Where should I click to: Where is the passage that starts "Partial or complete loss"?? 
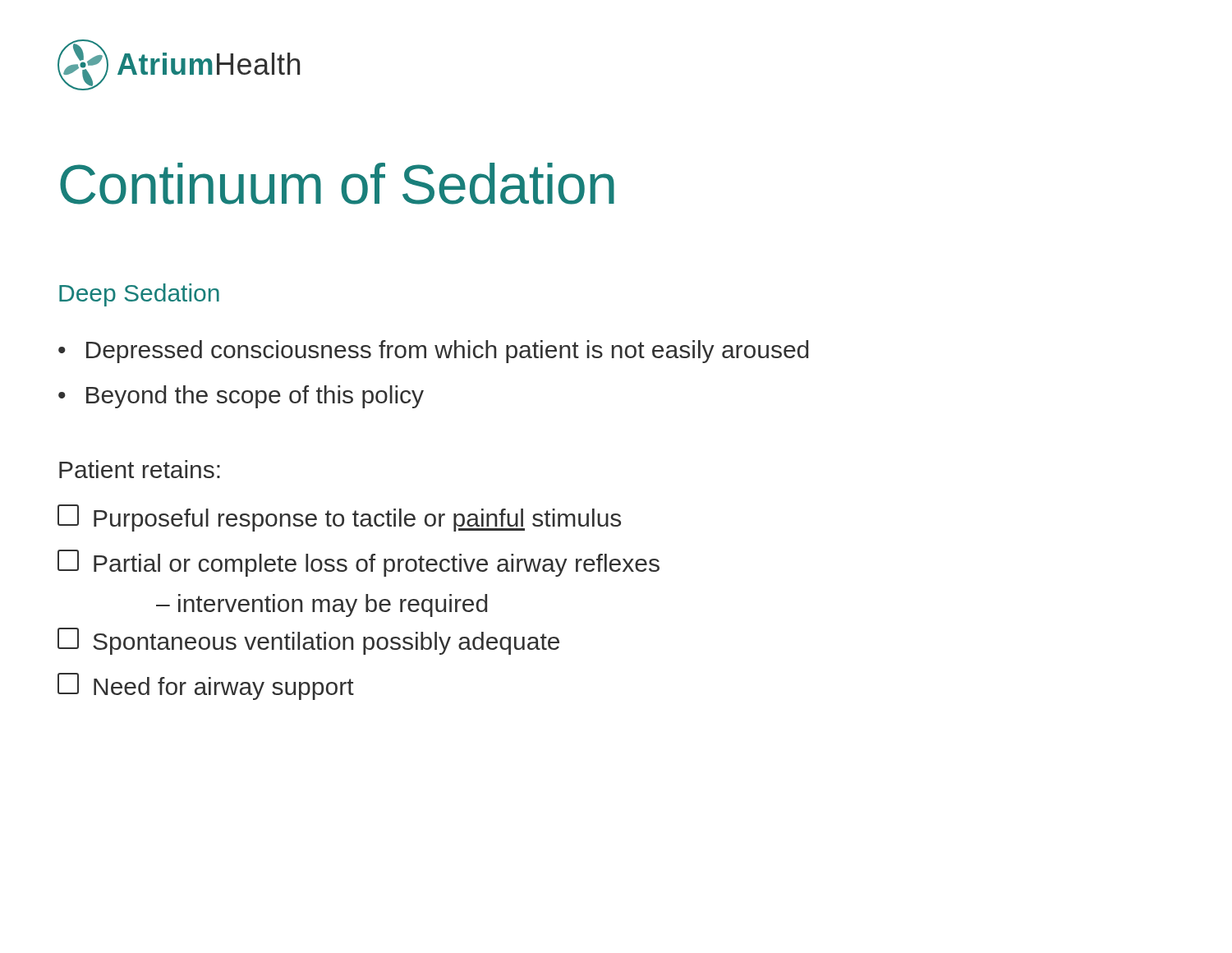click(x=359, y=564)
